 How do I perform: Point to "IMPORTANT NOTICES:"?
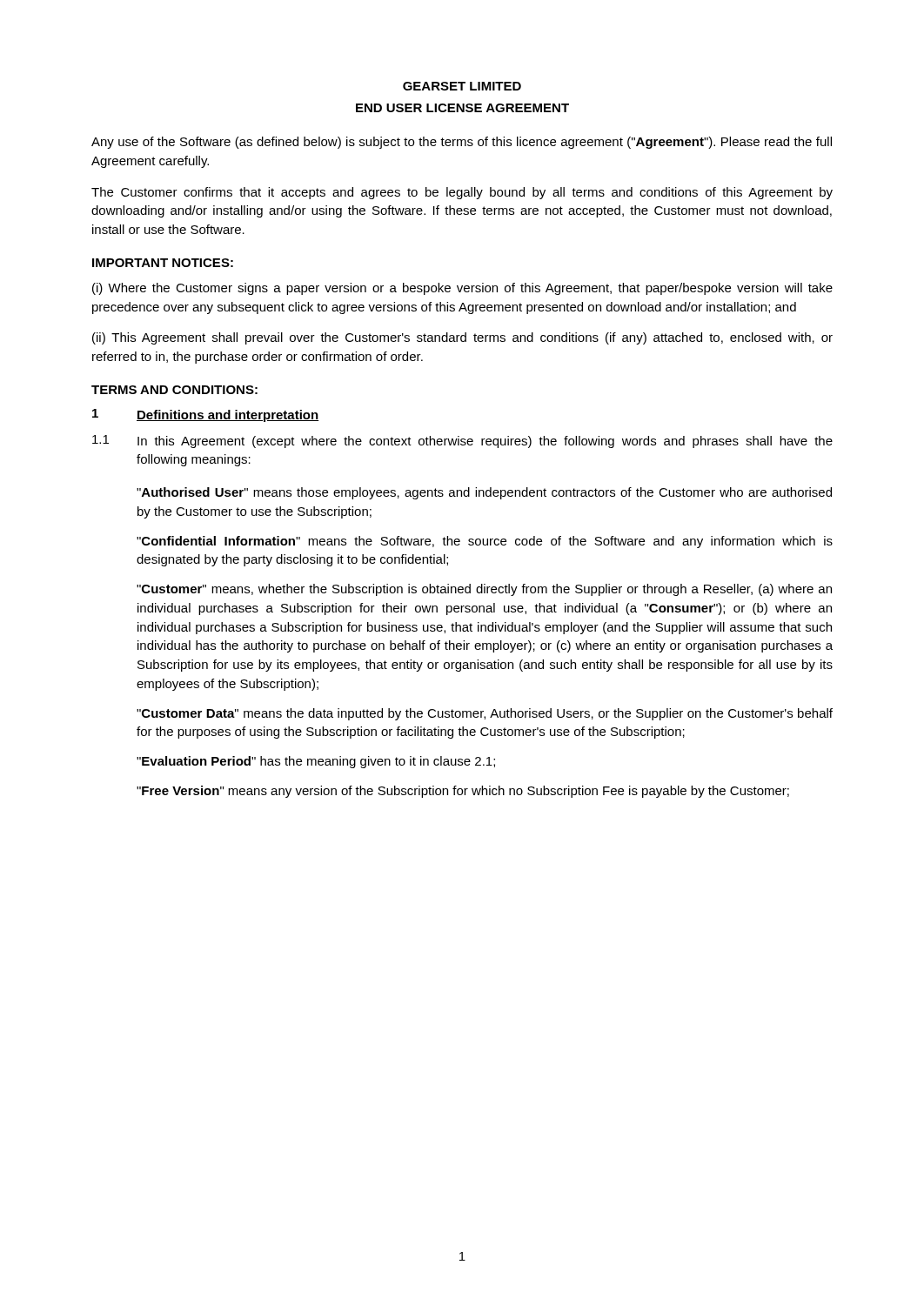tap(163, 262)
